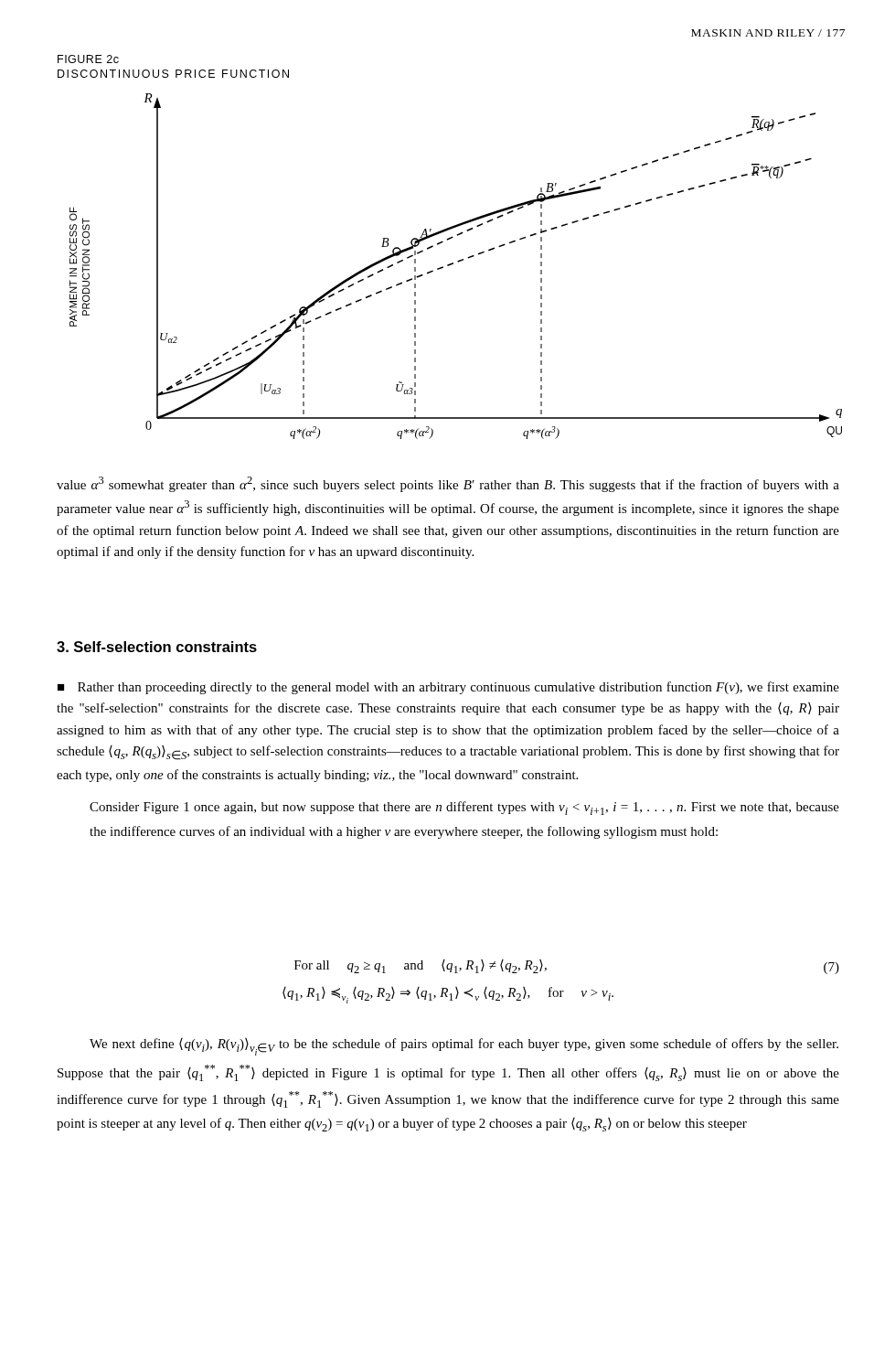
Task: Click on the section header that says "3. Self-selection constraints"
Action: pyautogui.click(x=157, y=647)
